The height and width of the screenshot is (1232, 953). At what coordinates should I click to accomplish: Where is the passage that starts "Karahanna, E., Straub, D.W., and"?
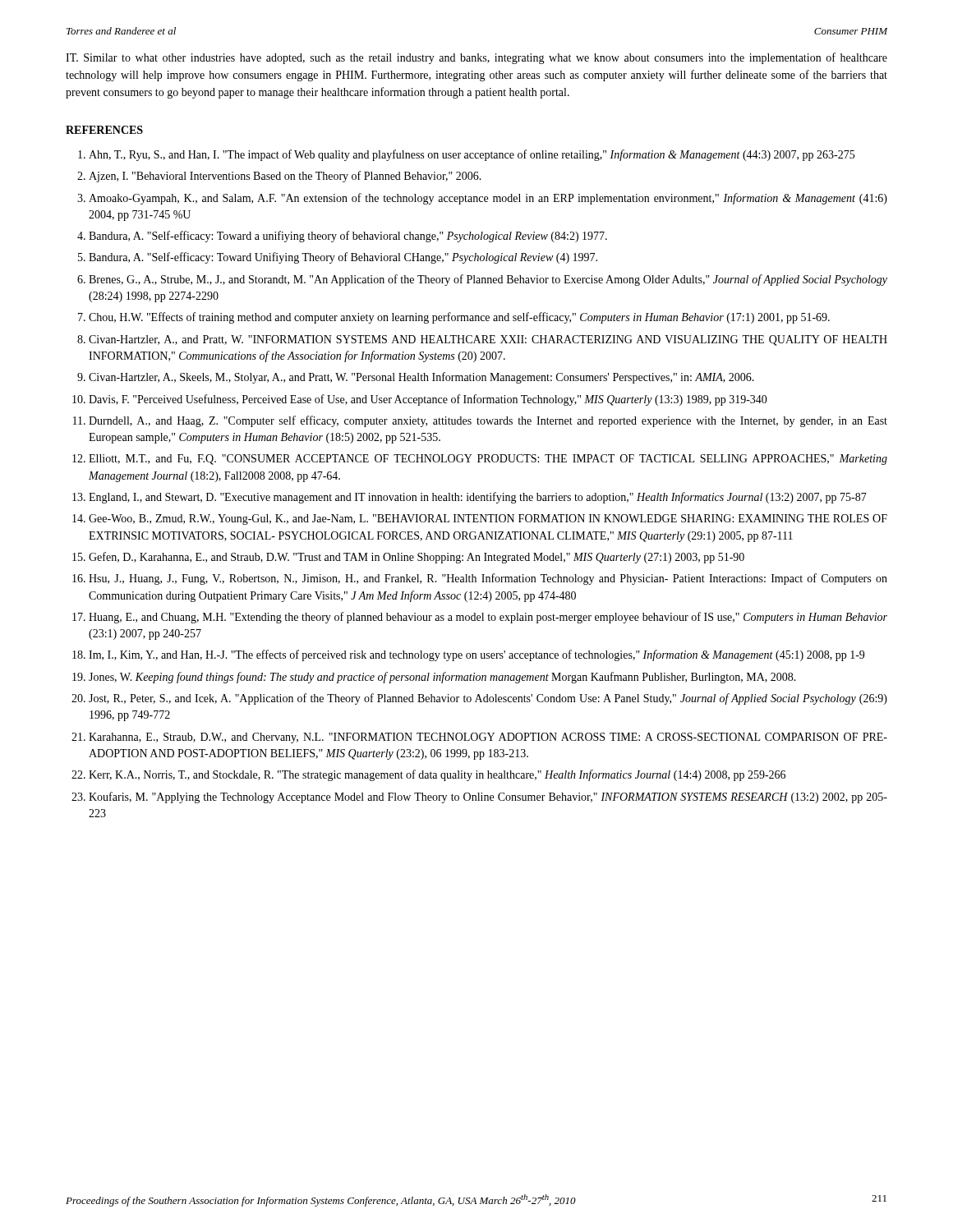tap(488, 746)
